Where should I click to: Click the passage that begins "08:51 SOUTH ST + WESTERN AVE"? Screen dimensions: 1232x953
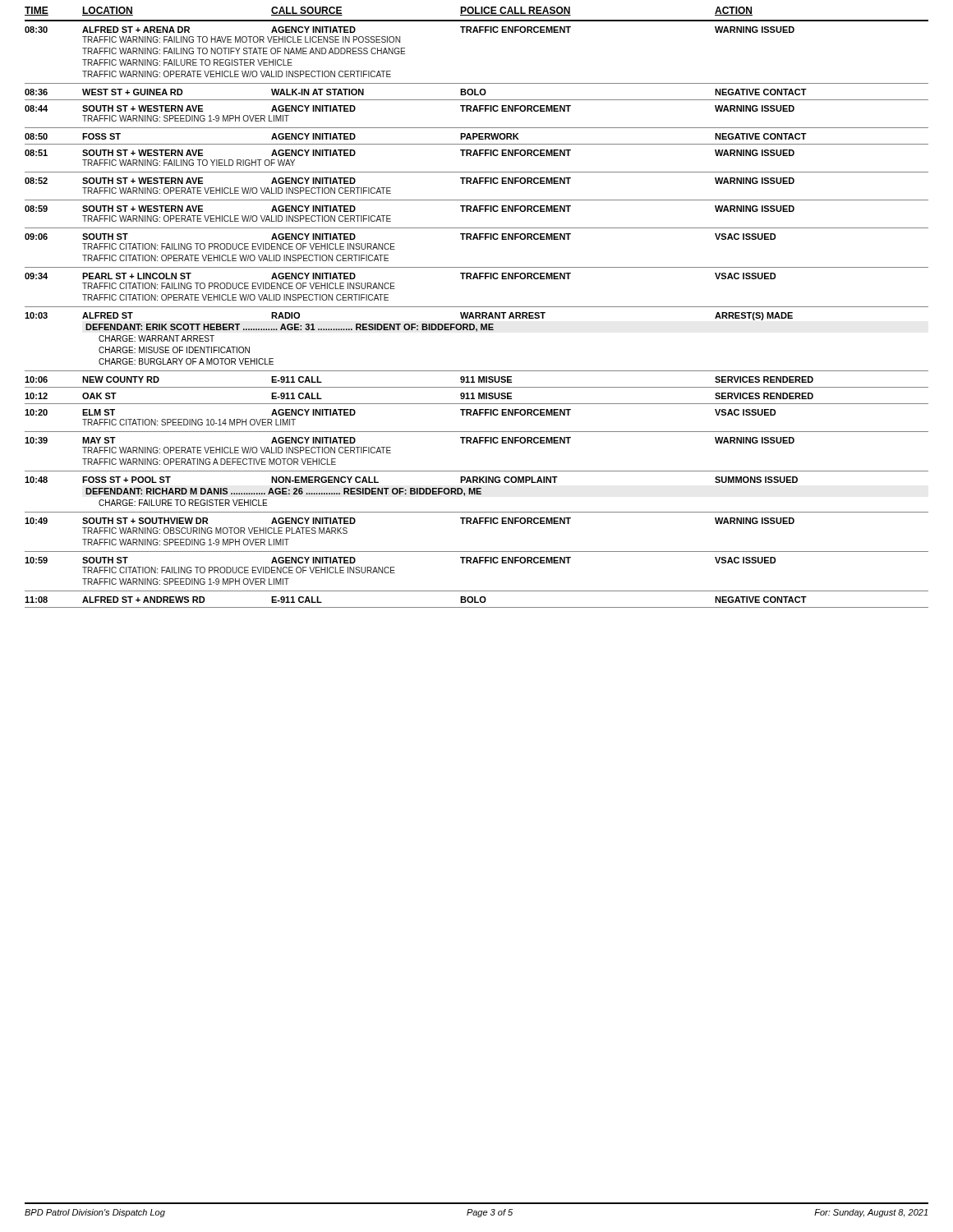tap(476, 158)
